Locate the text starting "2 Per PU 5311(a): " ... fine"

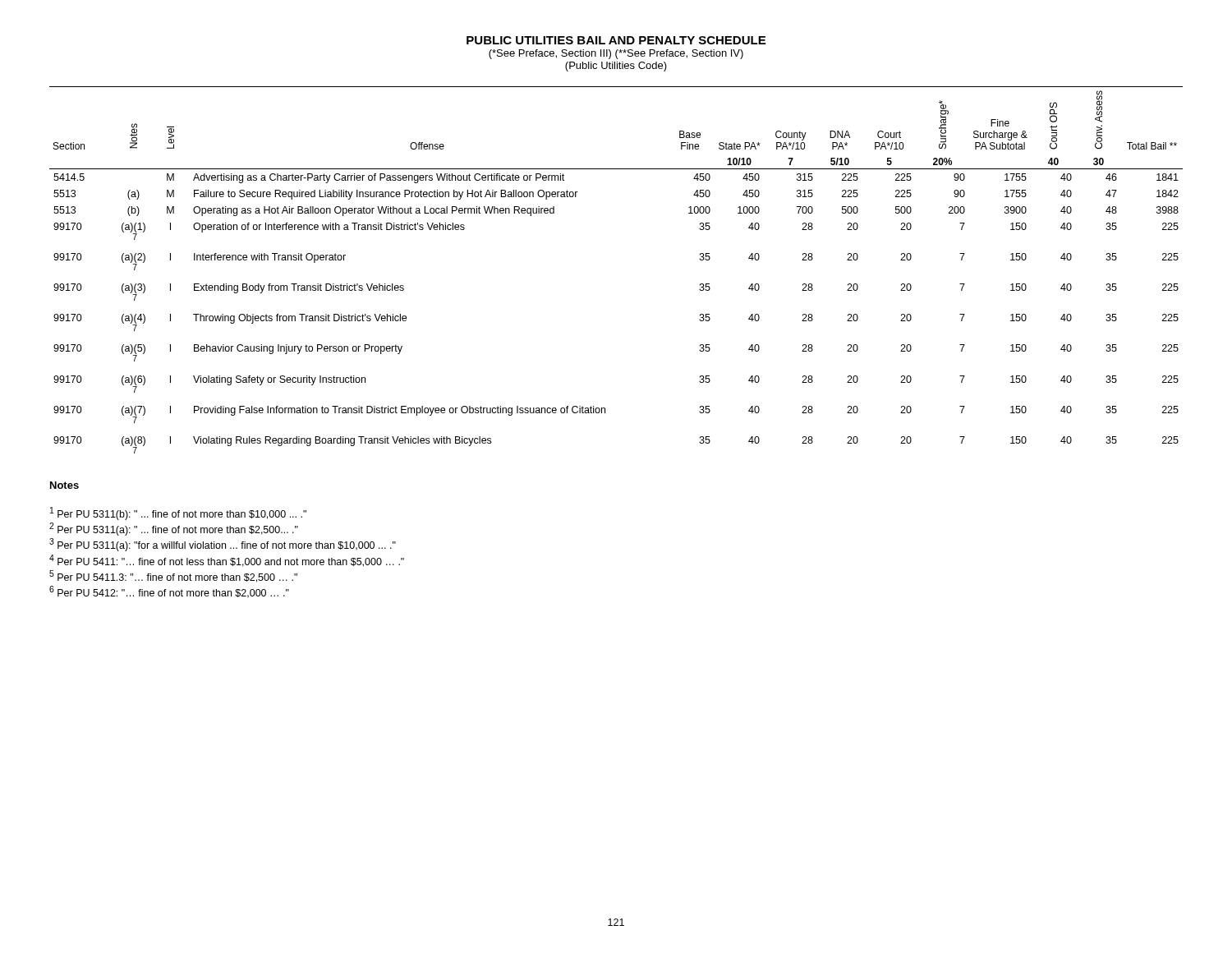coord(174,529)
